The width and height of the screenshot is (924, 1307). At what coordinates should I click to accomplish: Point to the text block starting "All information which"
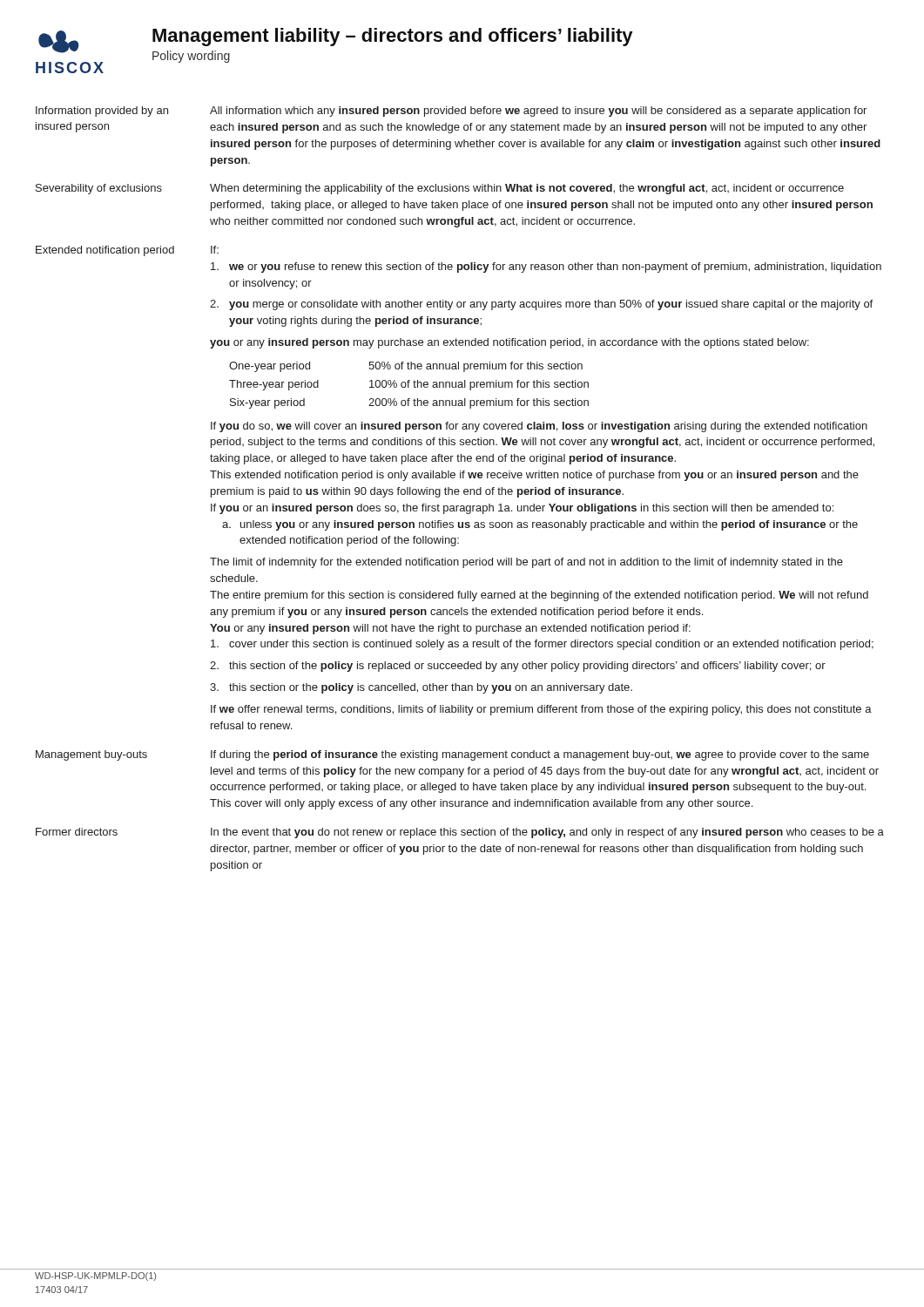point(550,136)
